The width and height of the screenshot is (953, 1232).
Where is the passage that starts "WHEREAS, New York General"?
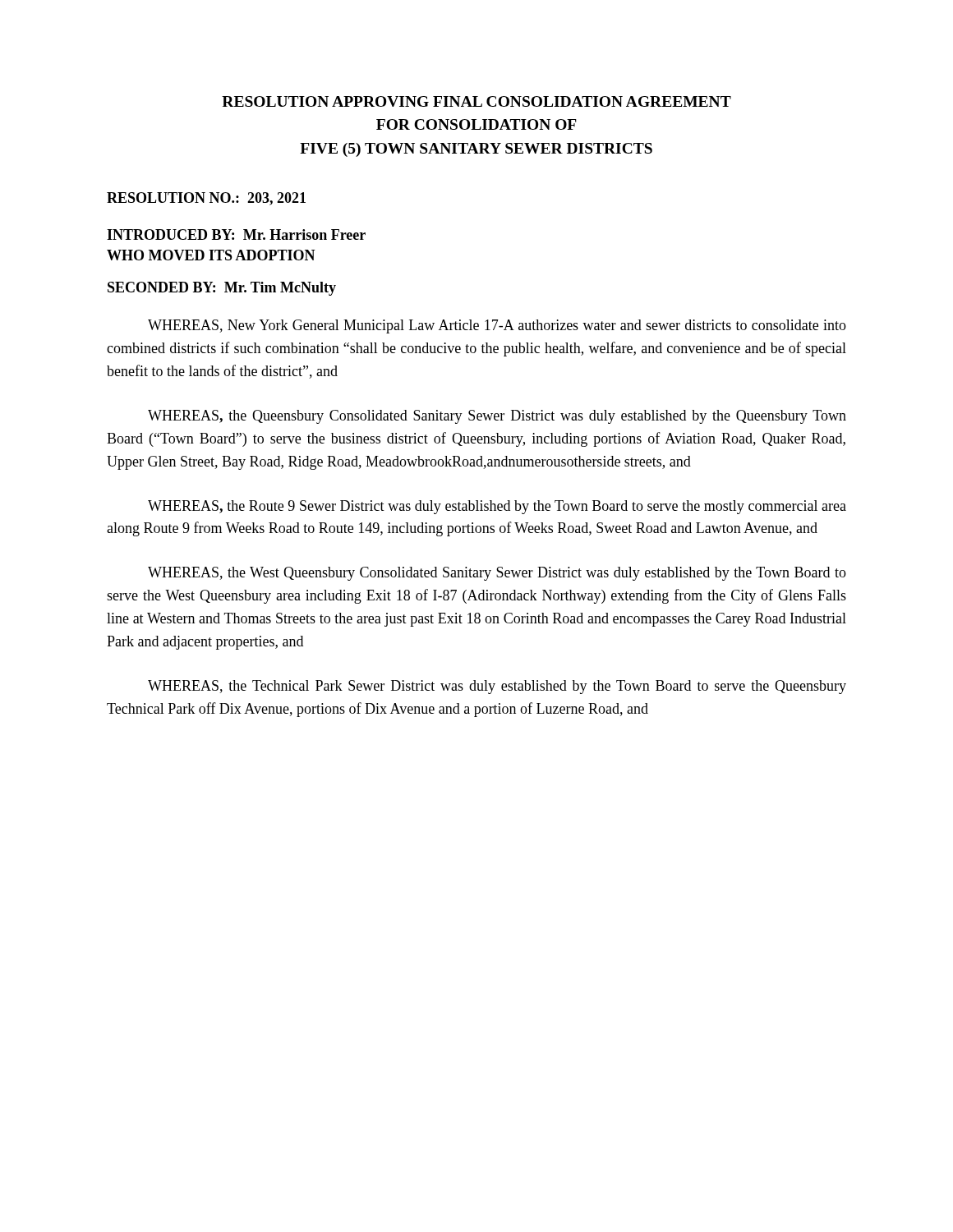coord(476,349)
